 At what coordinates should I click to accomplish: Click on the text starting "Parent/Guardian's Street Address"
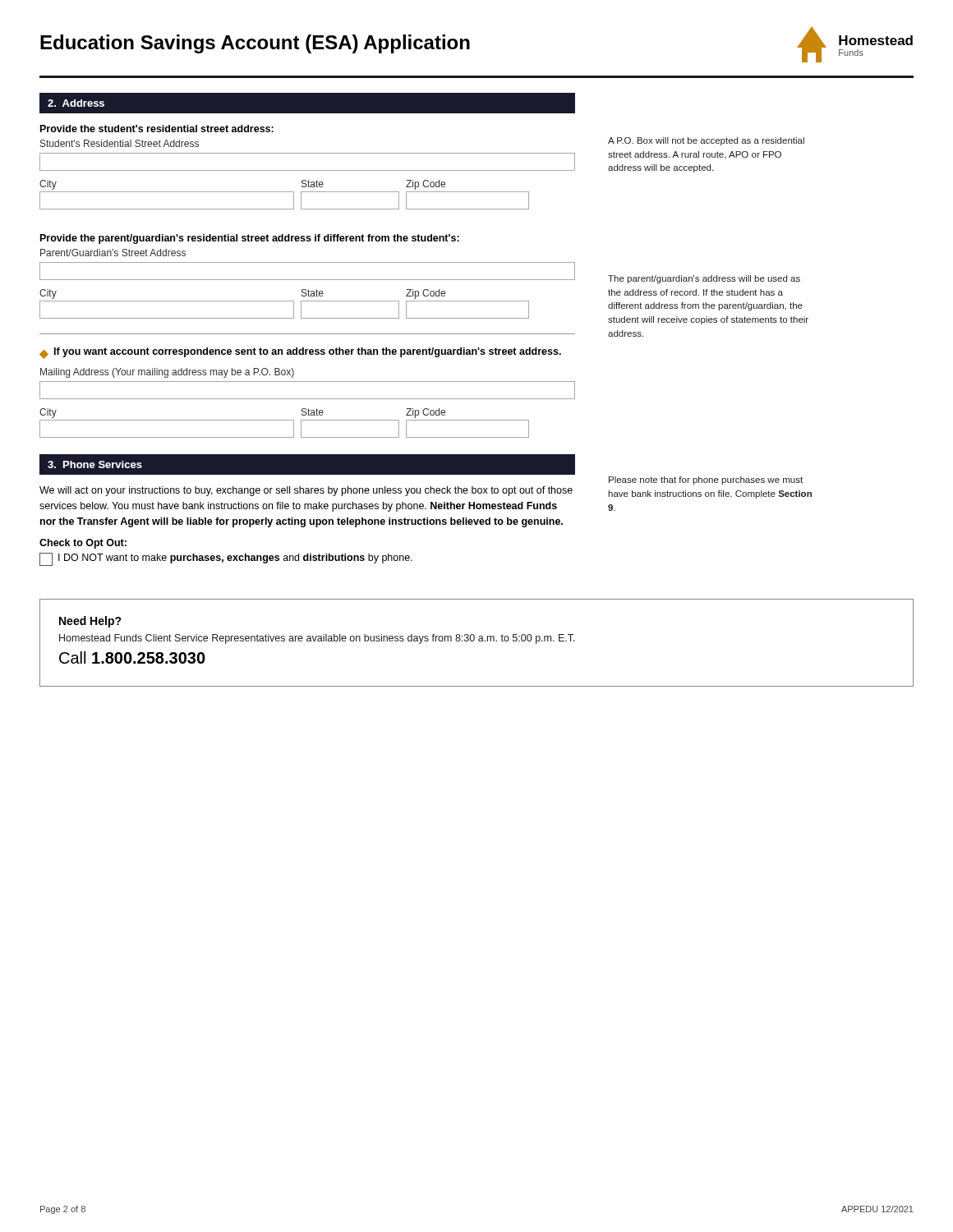113,253
